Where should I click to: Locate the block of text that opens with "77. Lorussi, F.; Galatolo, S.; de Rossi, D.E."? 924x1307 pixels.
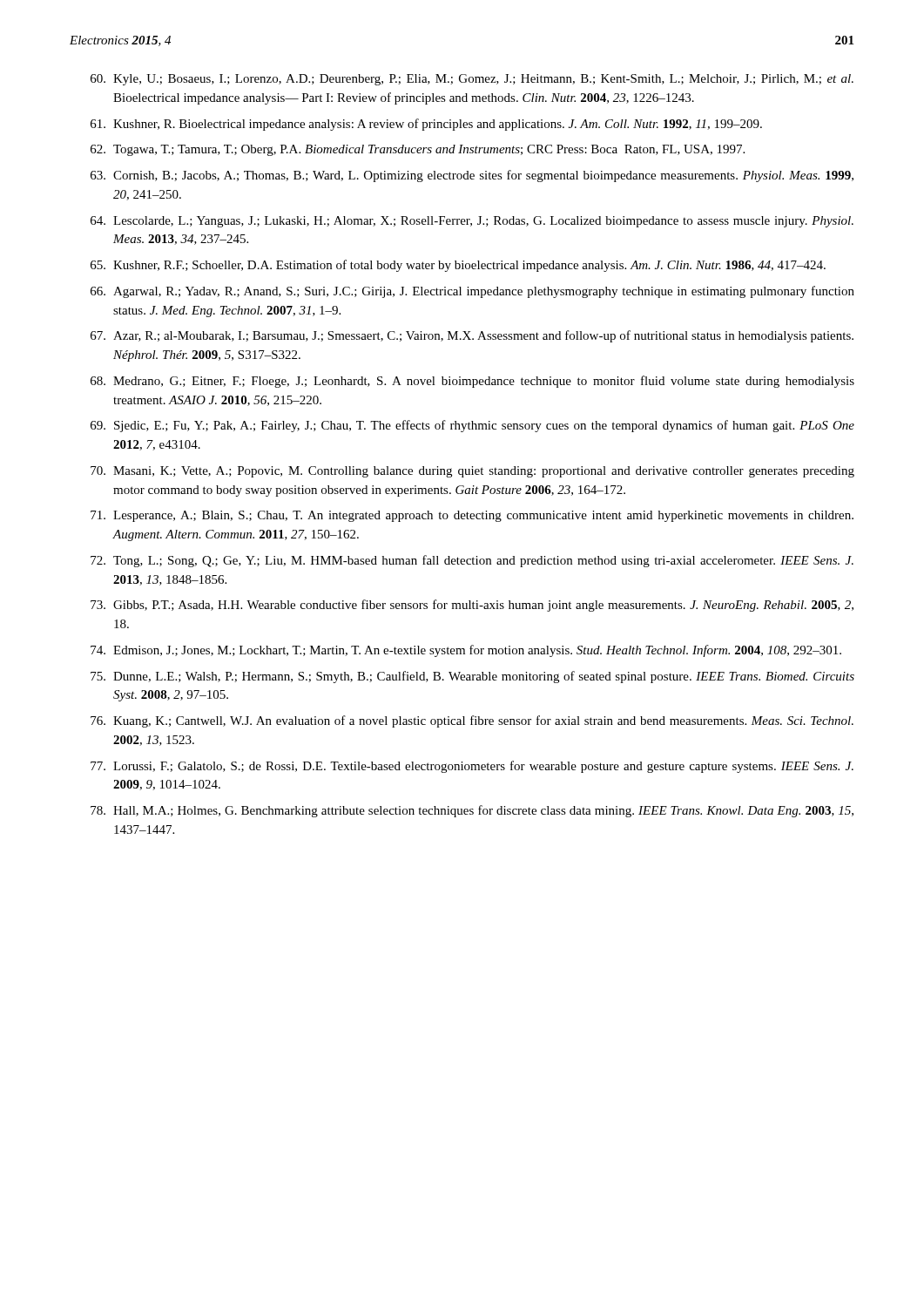click(x=462, y=776)
